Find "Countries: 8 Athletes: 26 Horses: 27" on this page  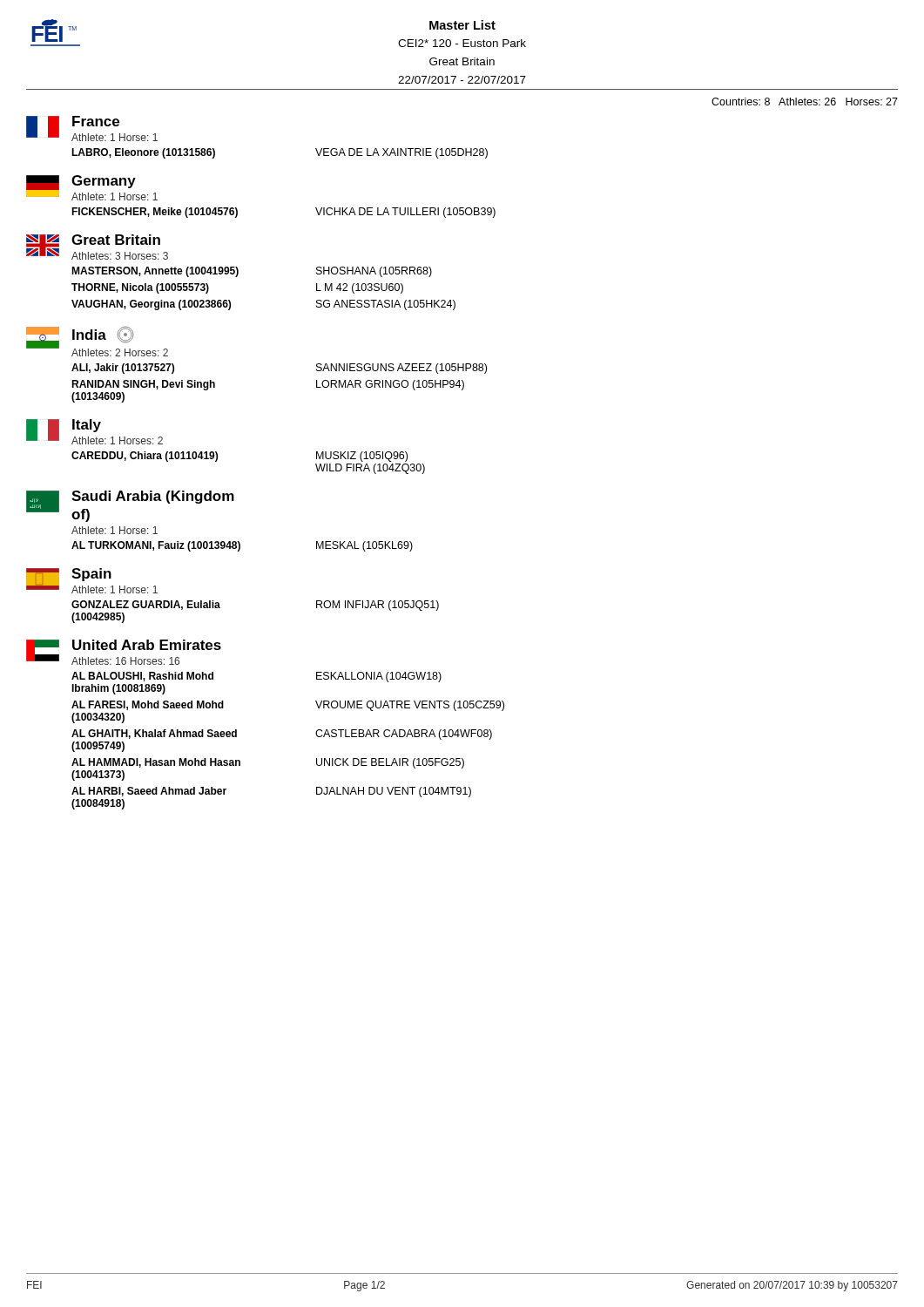tap(805, 102)
